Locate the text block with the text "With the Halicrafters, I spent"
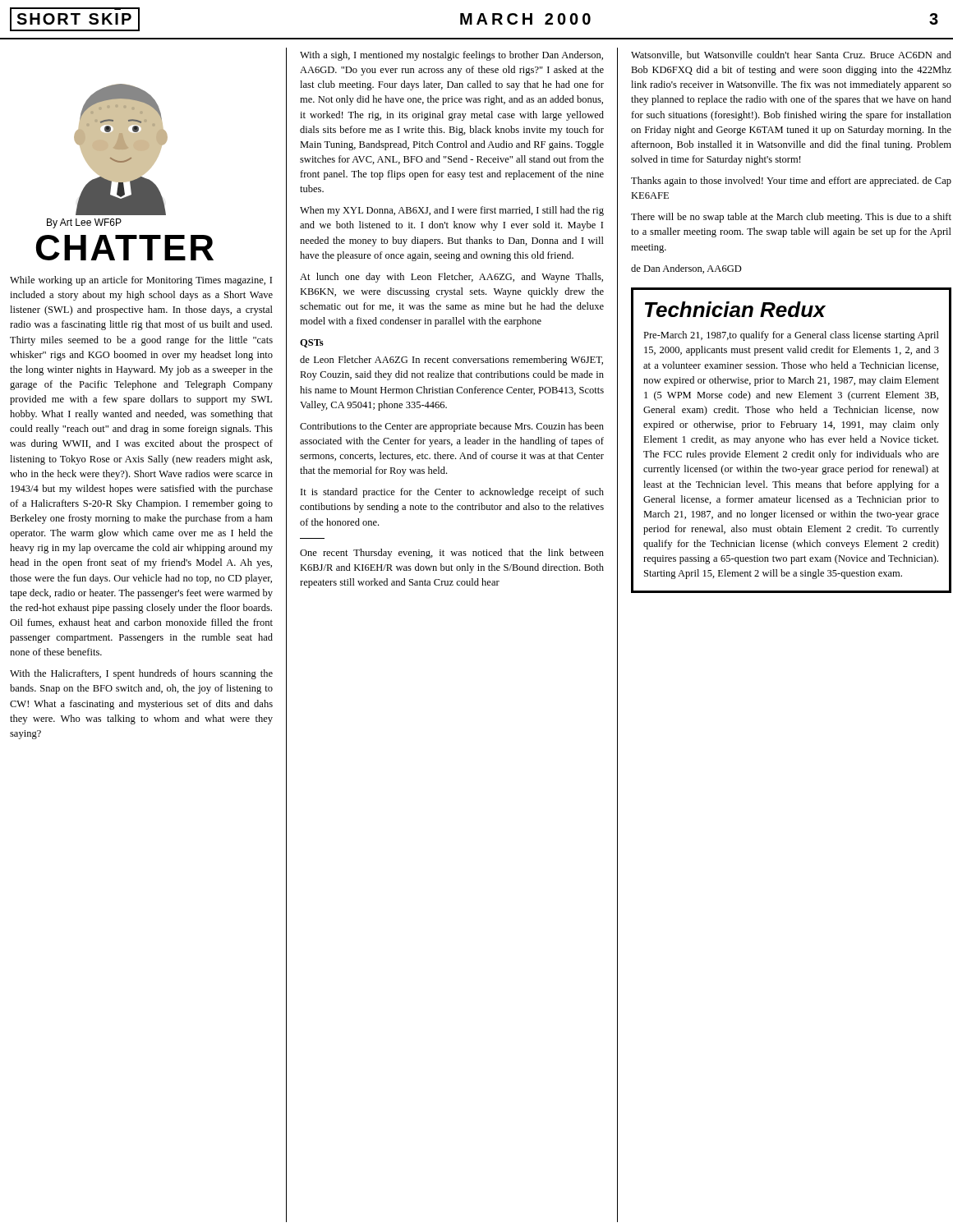 141,703
